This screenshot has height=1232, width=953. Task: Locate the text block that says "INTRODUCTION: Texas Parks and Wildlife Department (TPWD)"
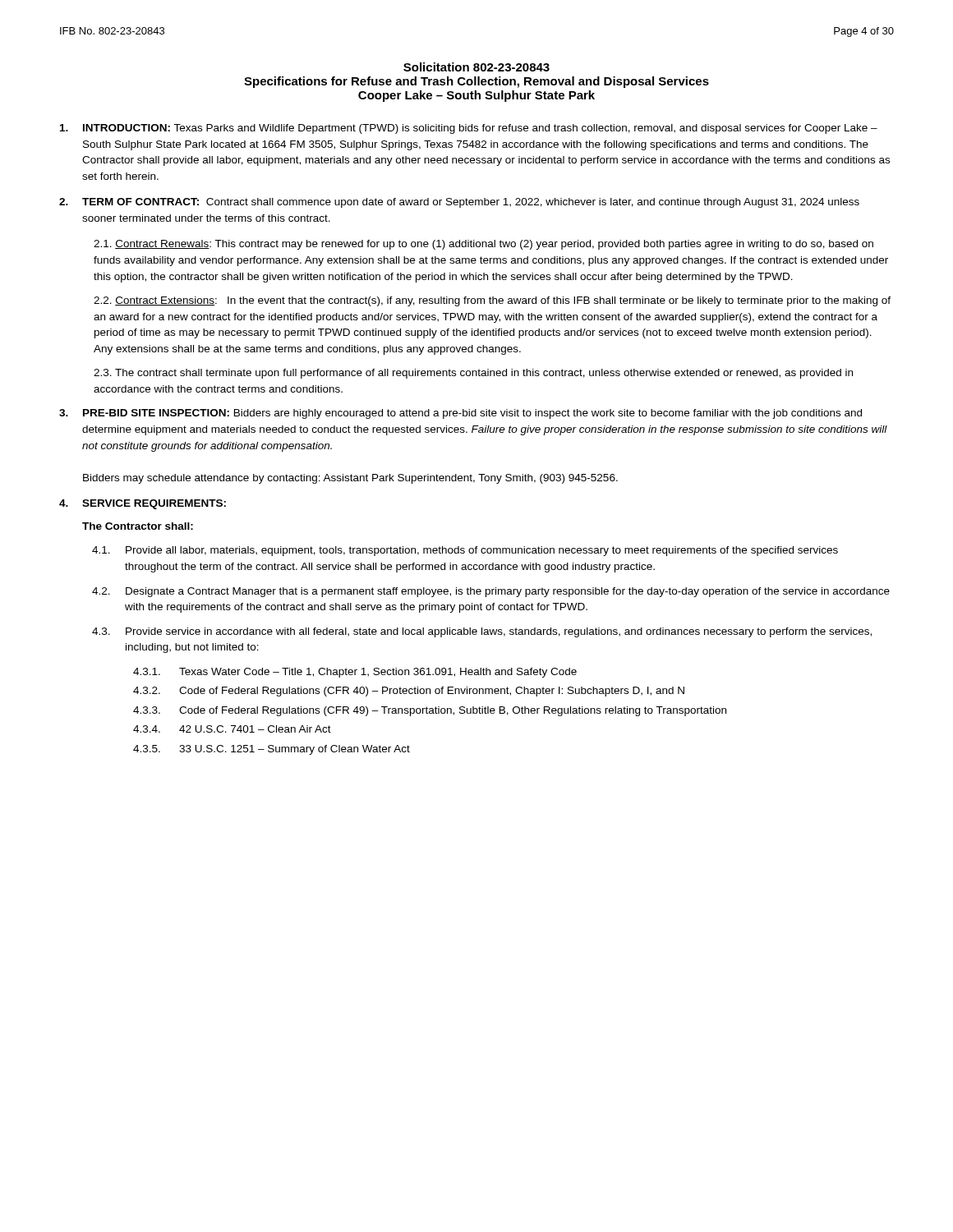476,152
